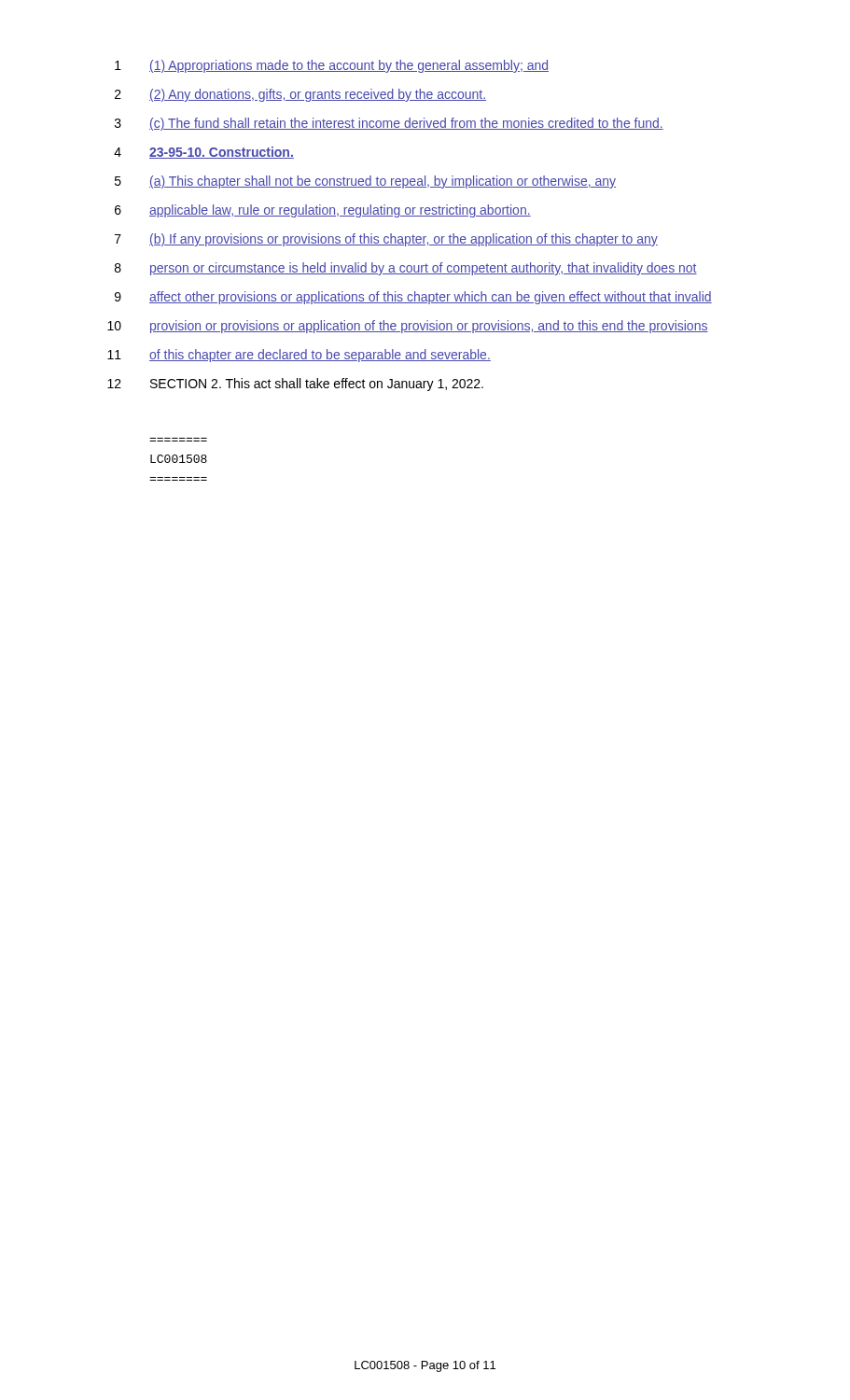Locate the list item with the text "1 (1) Appropriations made"
The height and width of the screenshot is (1400, 850).
tap(425, 66)
